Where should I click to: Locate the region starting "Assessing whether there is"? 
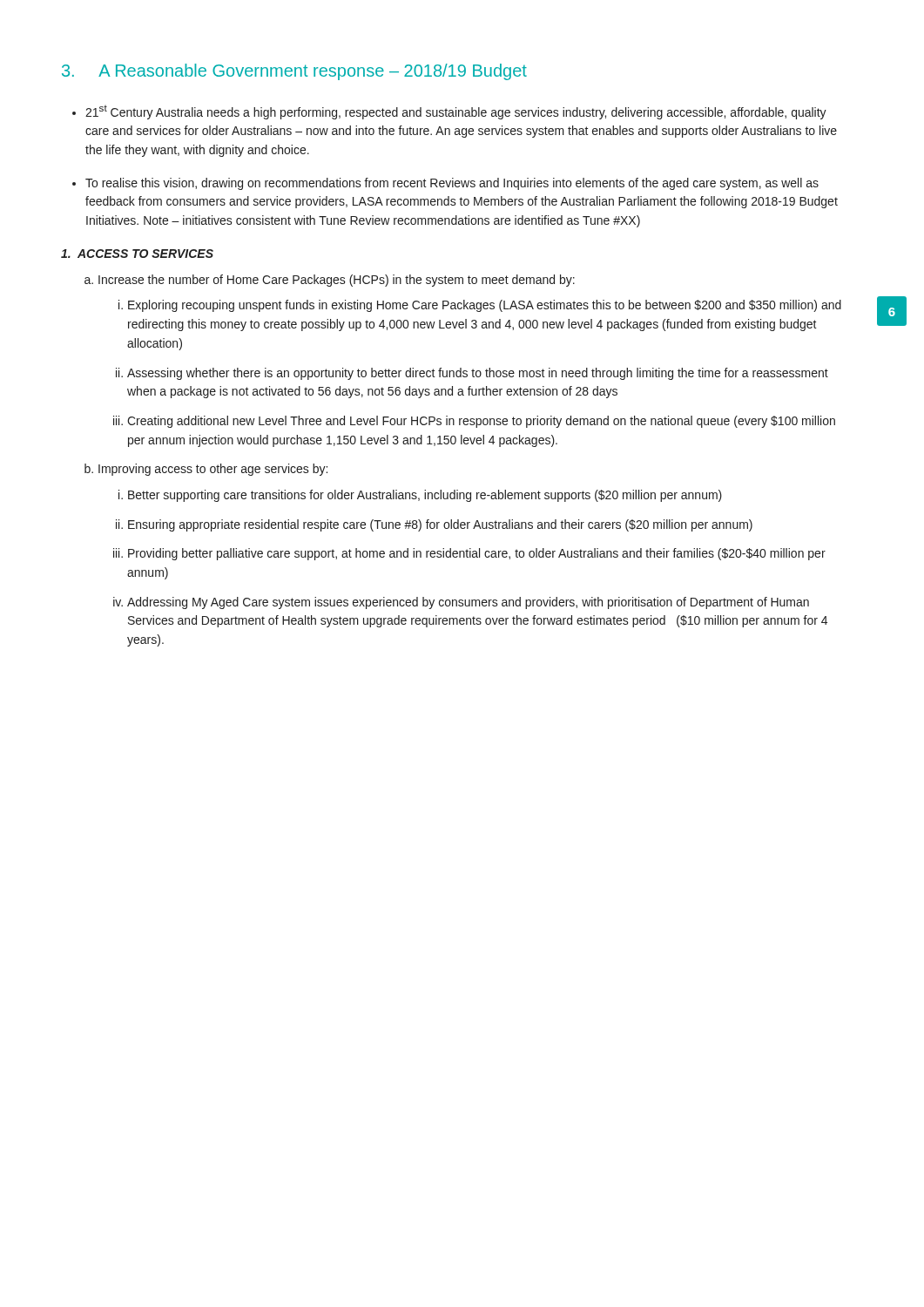coord(478,382)
